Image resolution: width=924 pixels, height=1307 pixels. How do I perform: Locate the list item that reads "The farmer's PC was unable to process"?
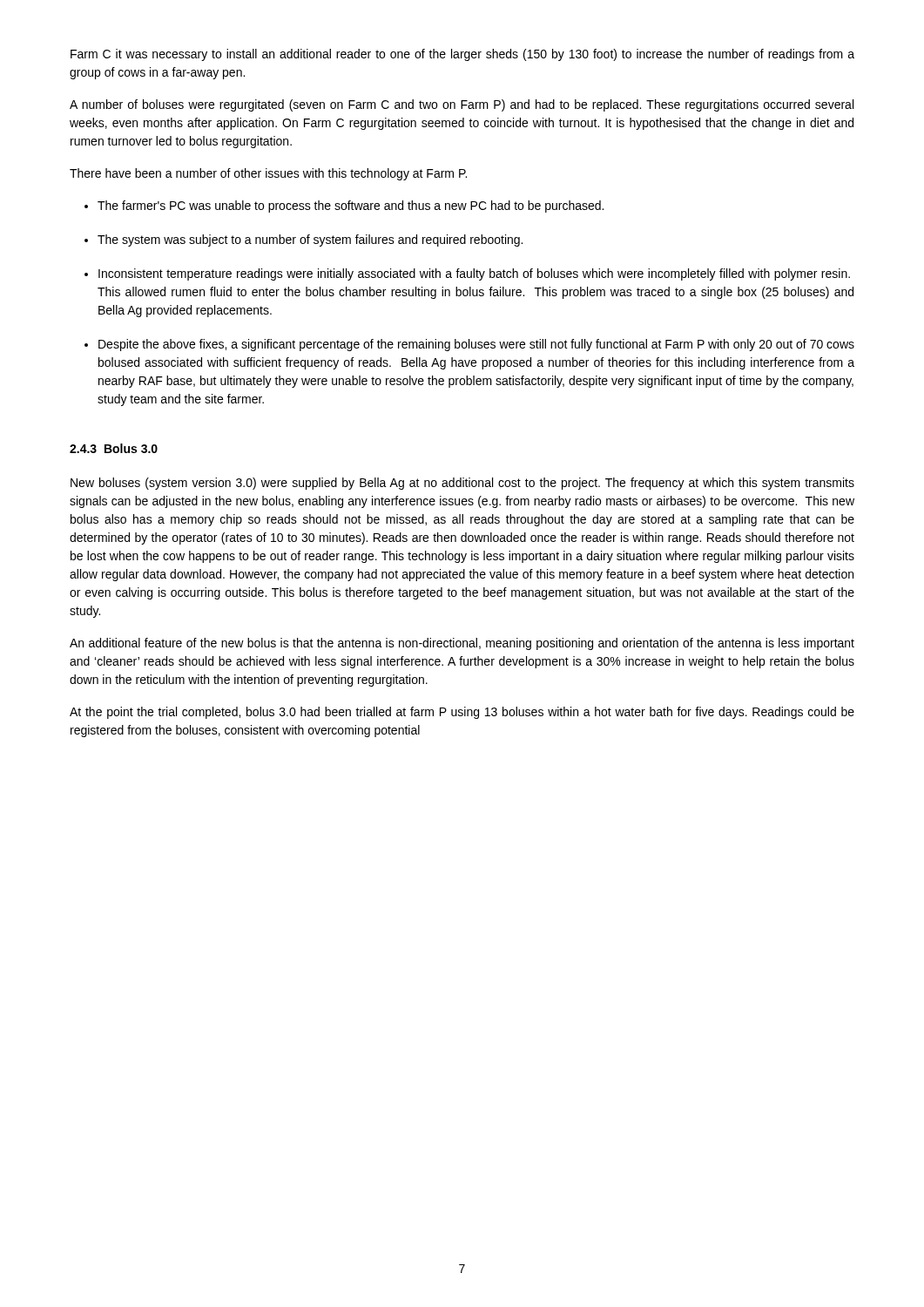(351, 206)
